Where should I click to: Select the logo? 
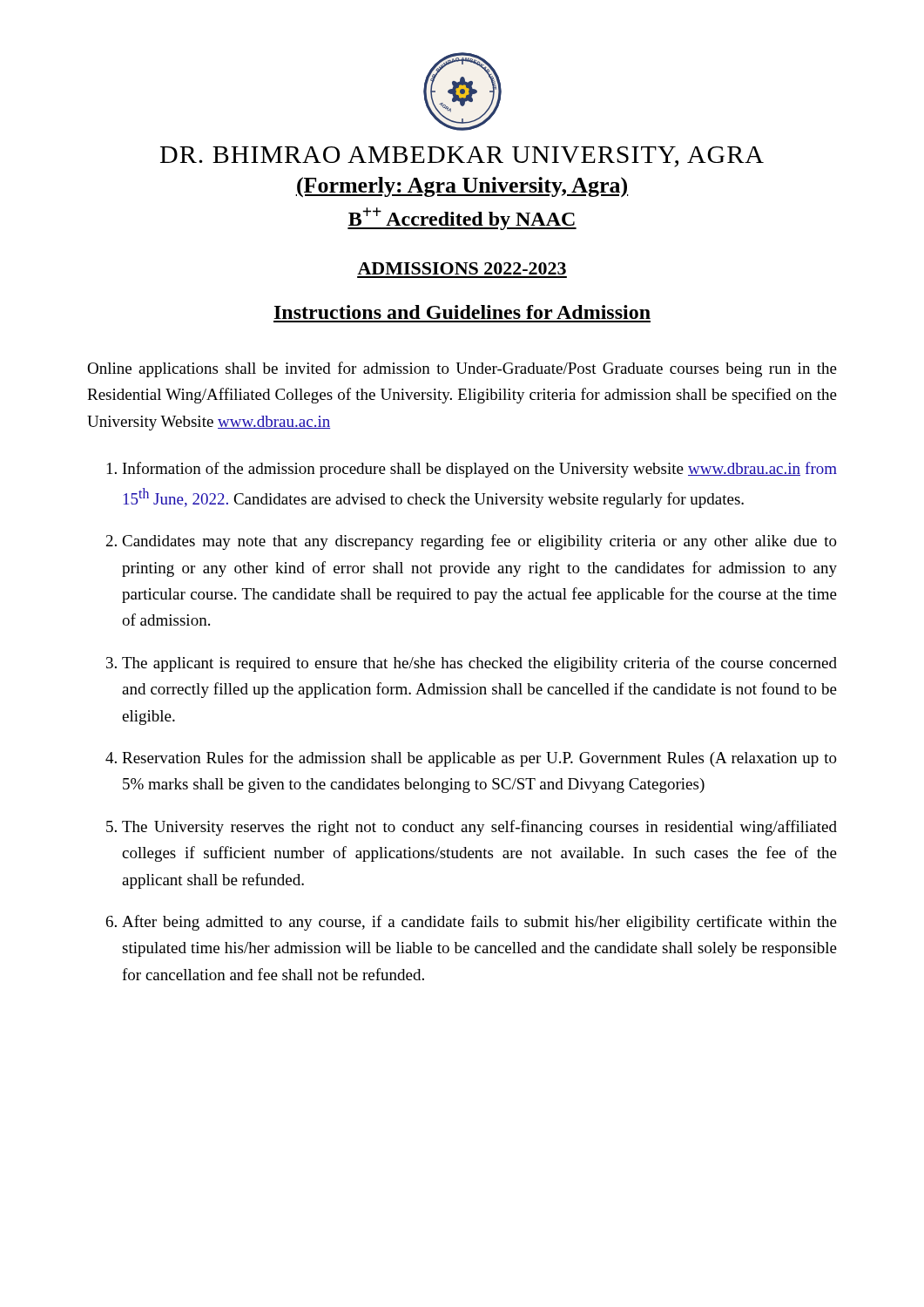click(x=462, y=91)
